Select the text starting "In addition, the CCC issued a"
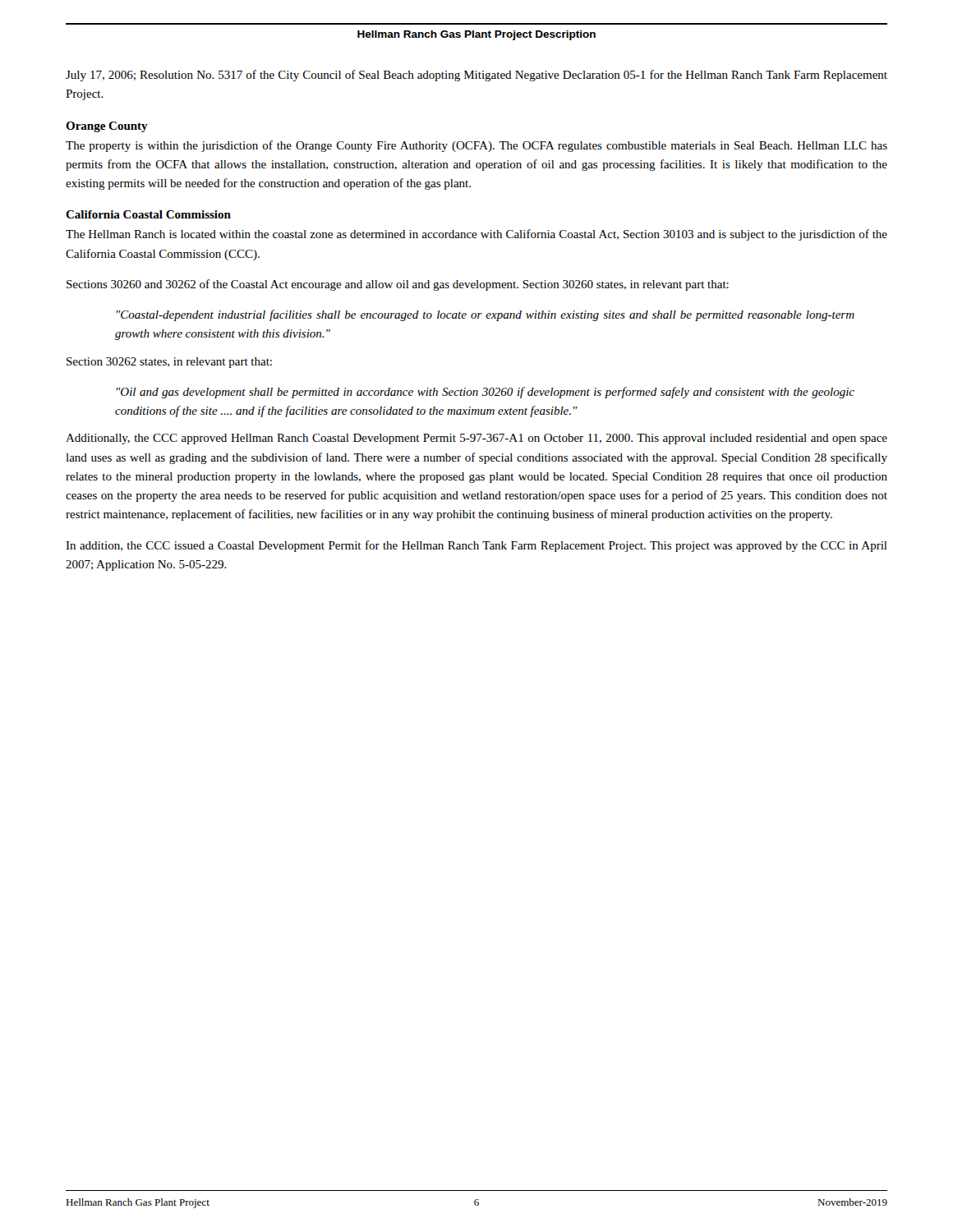This screenshot has width=953, height=1232. pos(476,555)
